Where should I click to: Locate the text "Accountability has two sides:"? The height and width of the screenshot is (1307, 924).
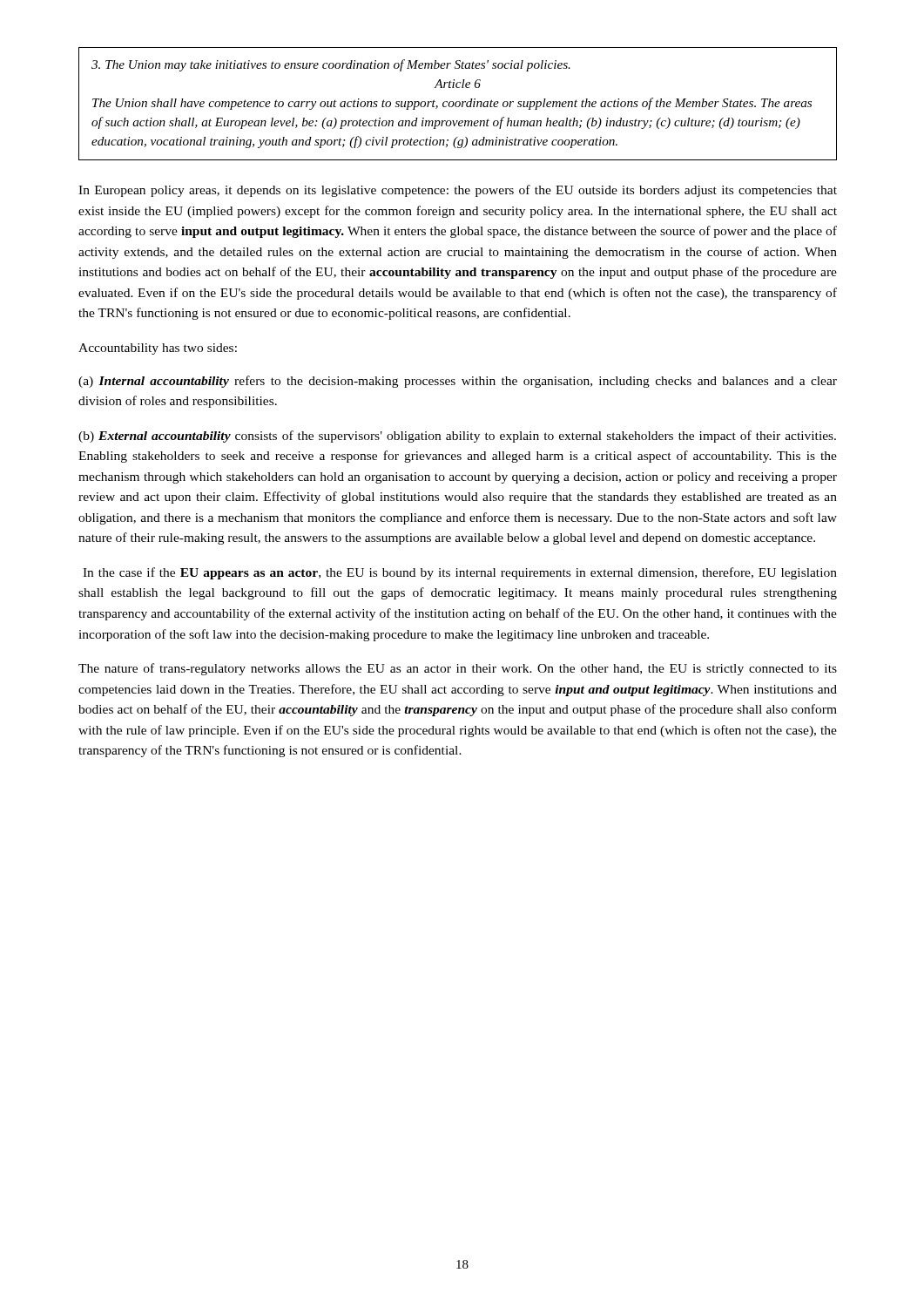pos(158,347)
